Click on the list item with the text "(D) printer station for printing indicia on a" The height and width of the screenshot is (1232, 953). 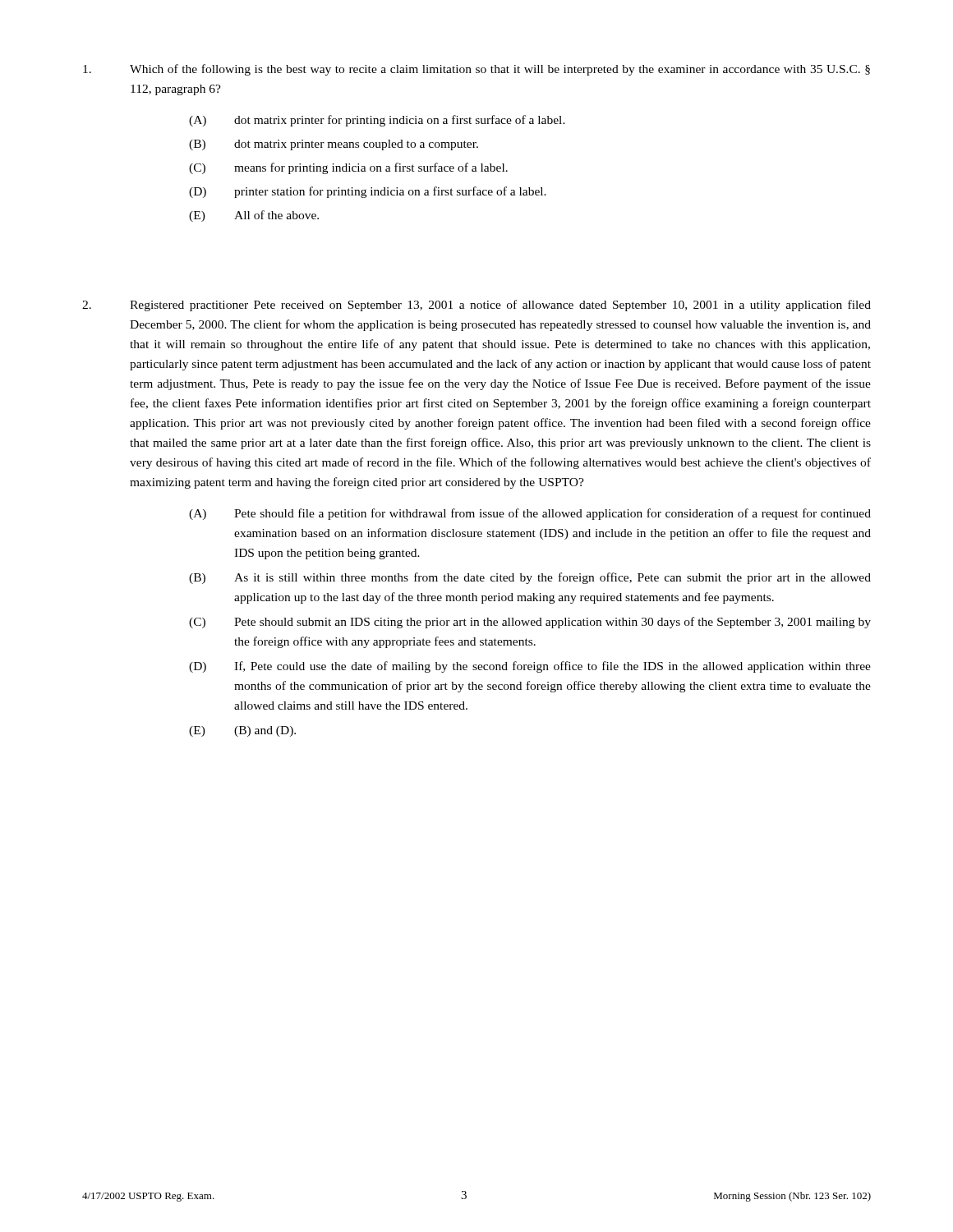pyautogui.click(x=530, y=191)
